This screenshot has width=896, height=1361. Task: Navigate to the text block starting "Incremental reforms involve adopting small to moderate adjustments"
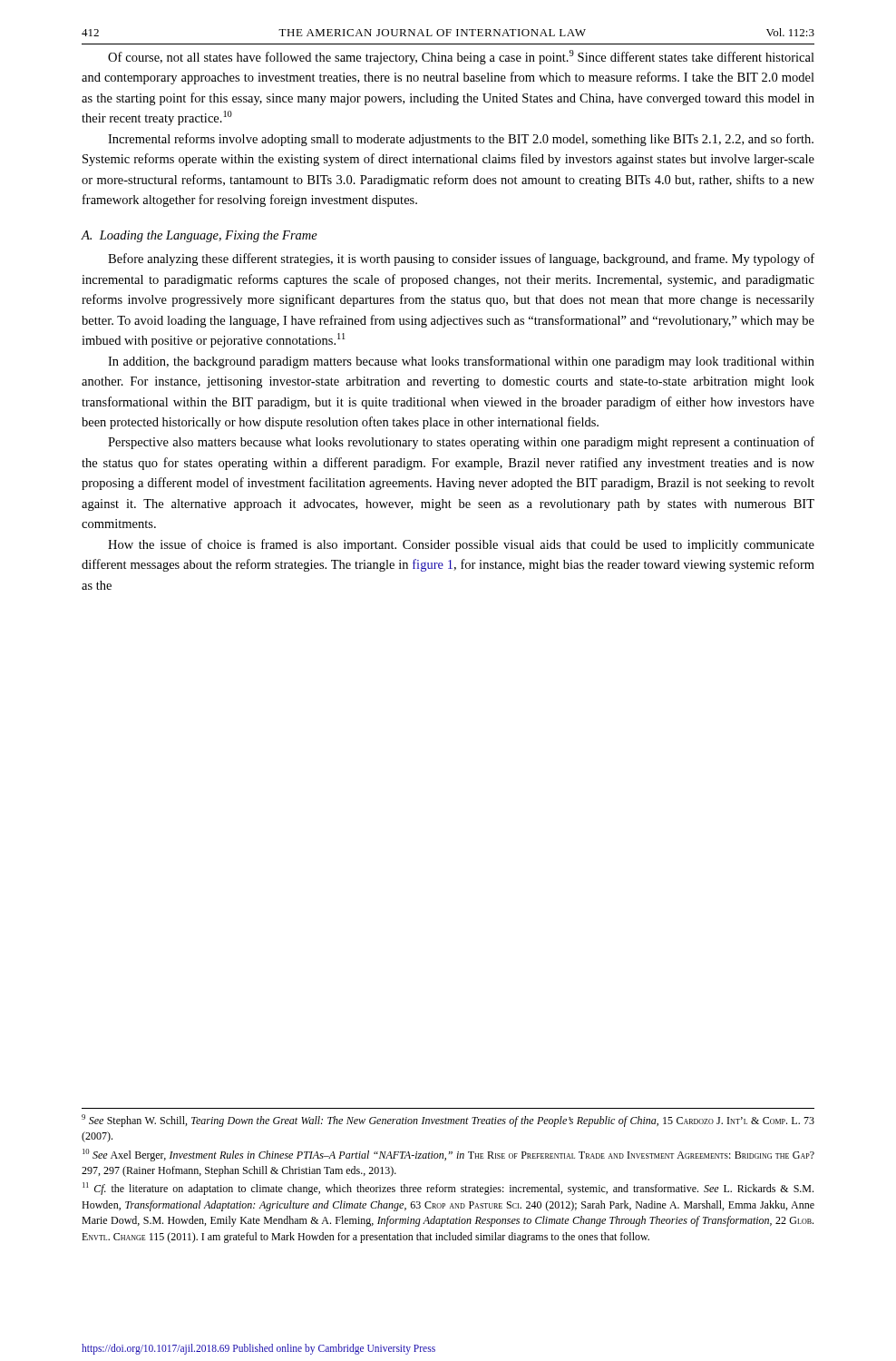point(448,170)
